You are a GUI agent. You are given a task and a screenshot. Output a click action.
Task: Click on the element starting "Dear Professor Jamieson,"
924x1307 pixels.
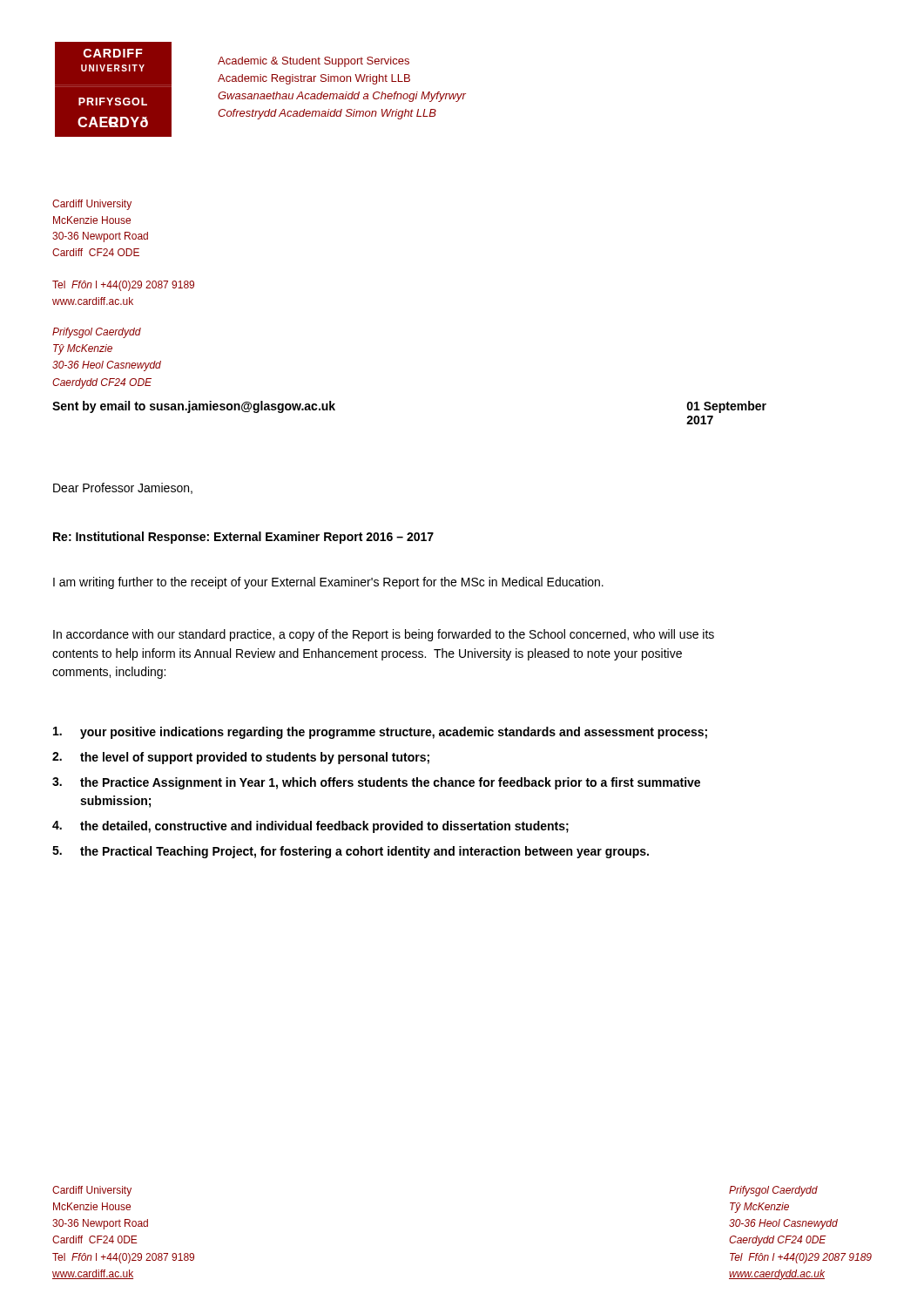pyautogui.click(x=123, y=488)
